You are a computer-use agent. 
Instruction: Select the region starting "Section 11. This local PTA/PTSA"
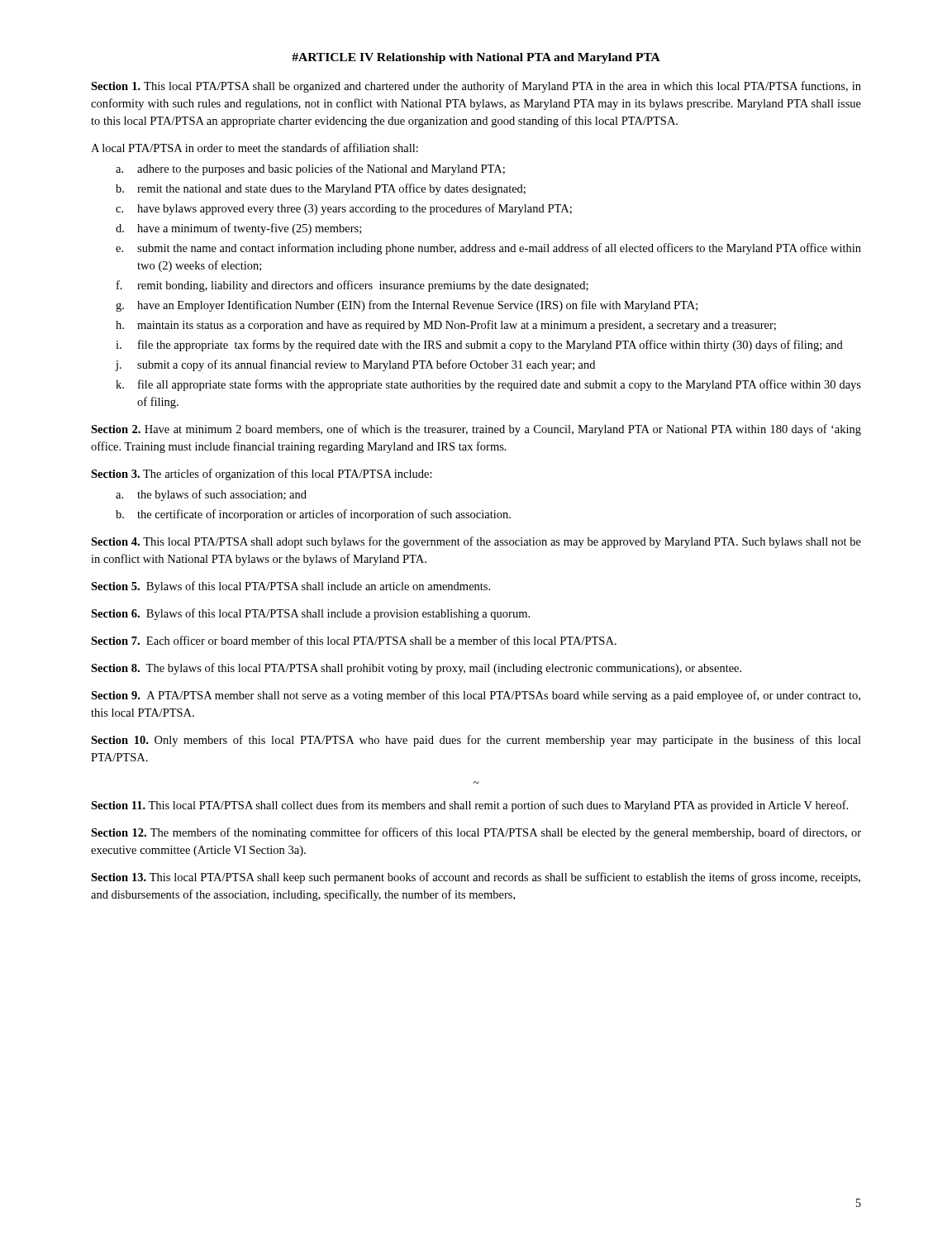click(x=470, y=805)
